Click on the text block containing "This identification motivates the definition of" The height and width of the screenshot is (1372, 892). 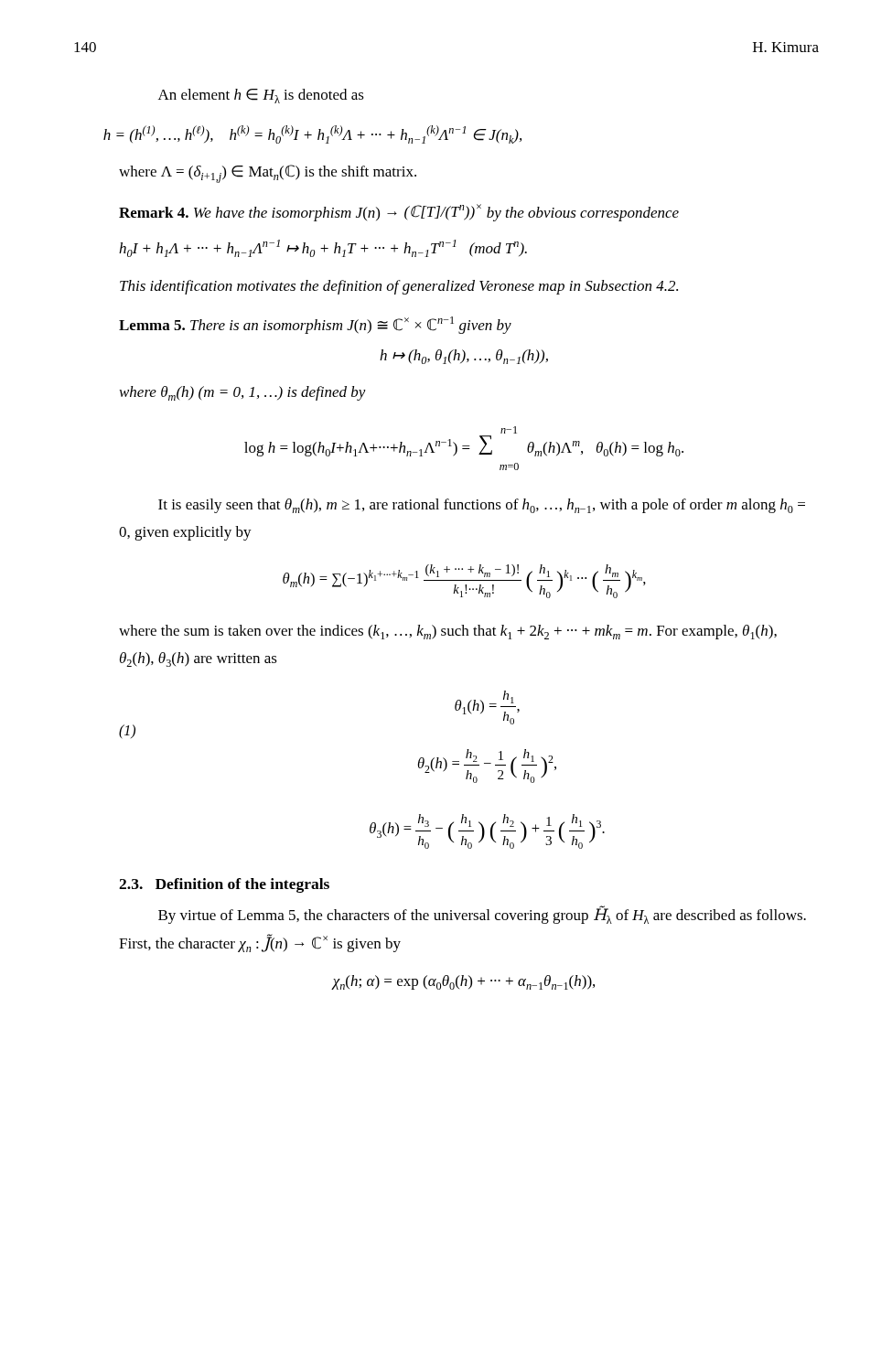[x=399, y=286]
